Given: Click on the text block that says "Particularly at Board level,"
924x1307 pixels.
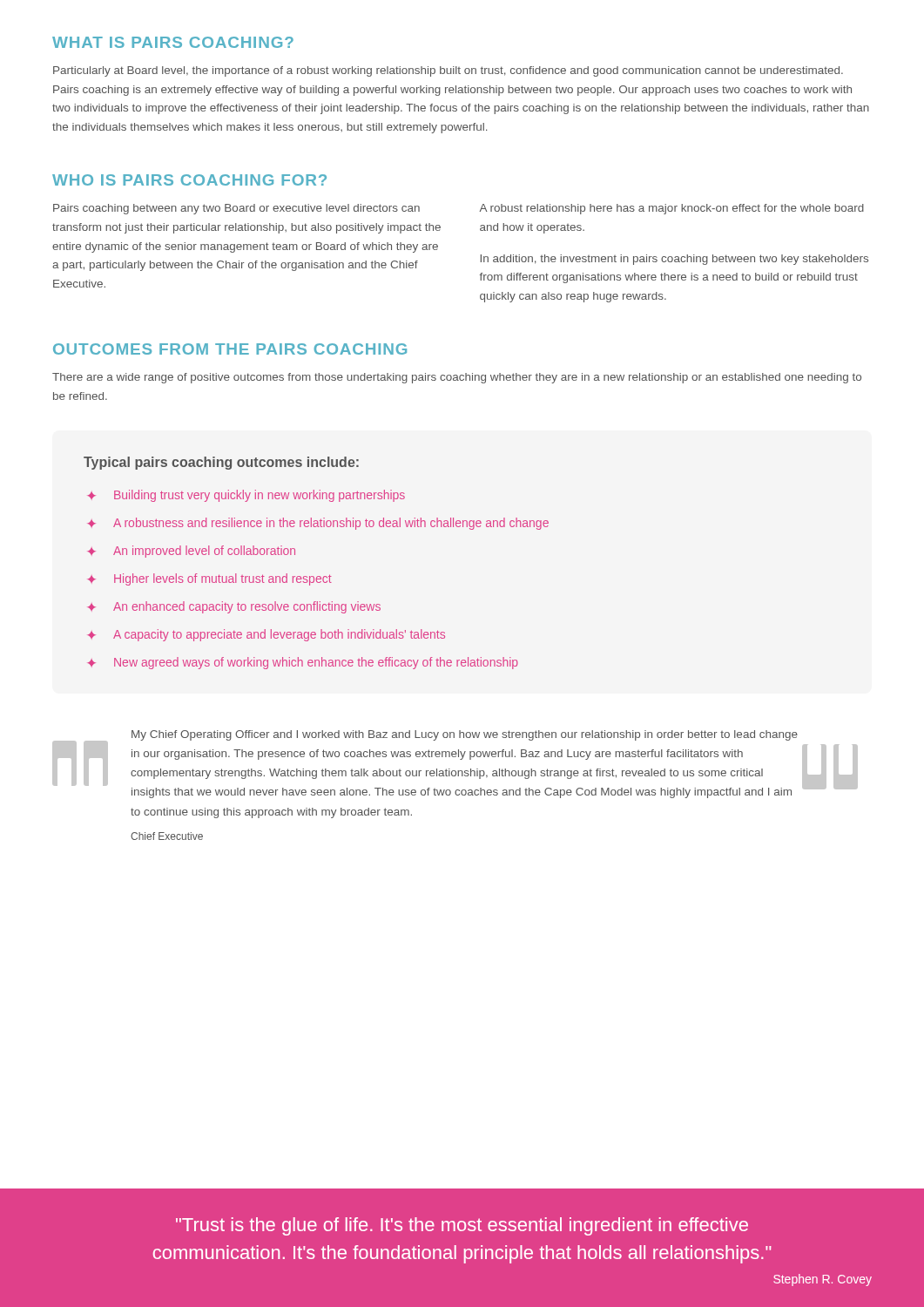Looking at the screenshot, I should tap(461, 98).
